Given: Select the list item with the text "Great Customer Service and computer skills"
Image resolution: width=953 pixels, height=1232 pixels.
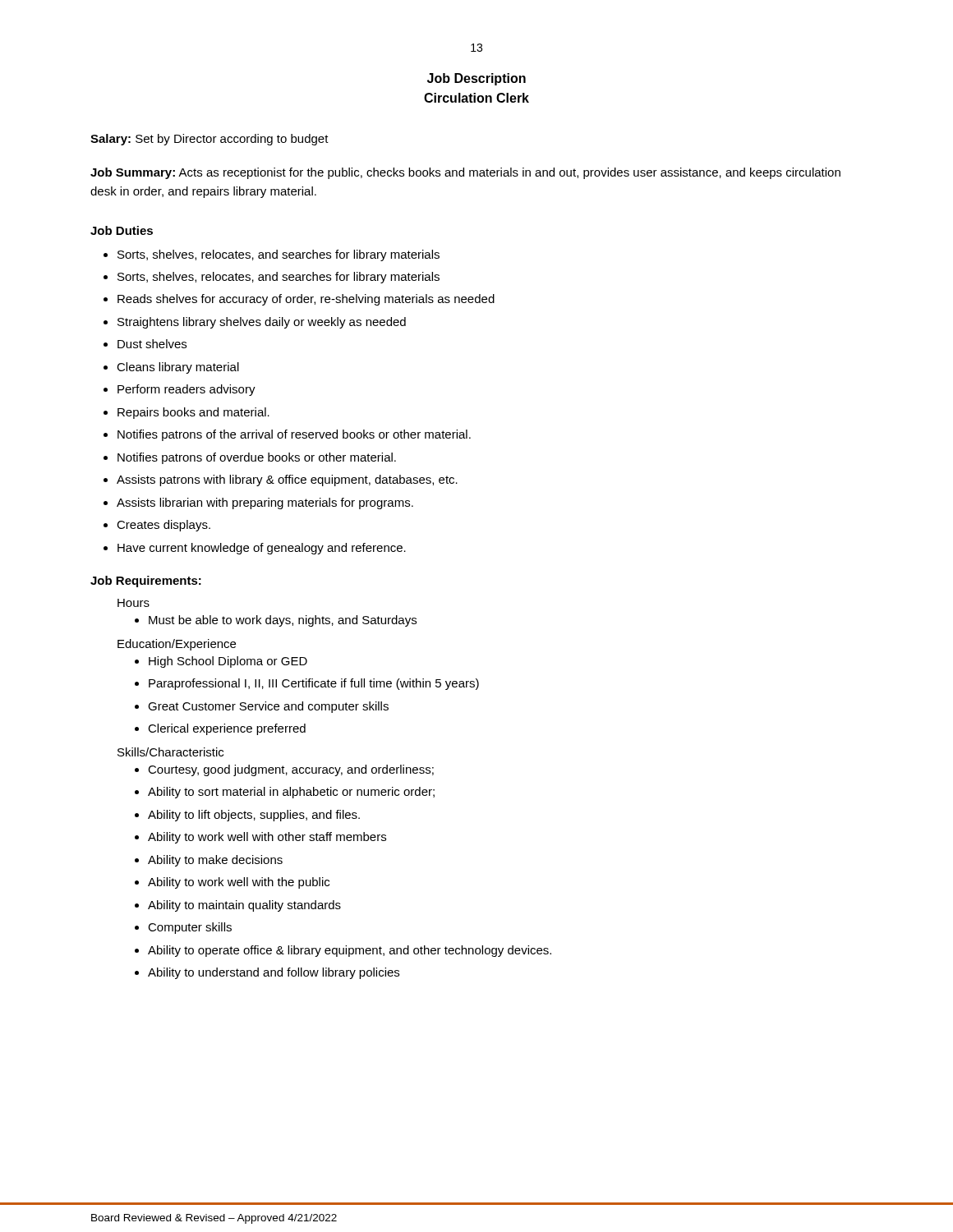Looking at the screenshot, I should click(268, 706).
